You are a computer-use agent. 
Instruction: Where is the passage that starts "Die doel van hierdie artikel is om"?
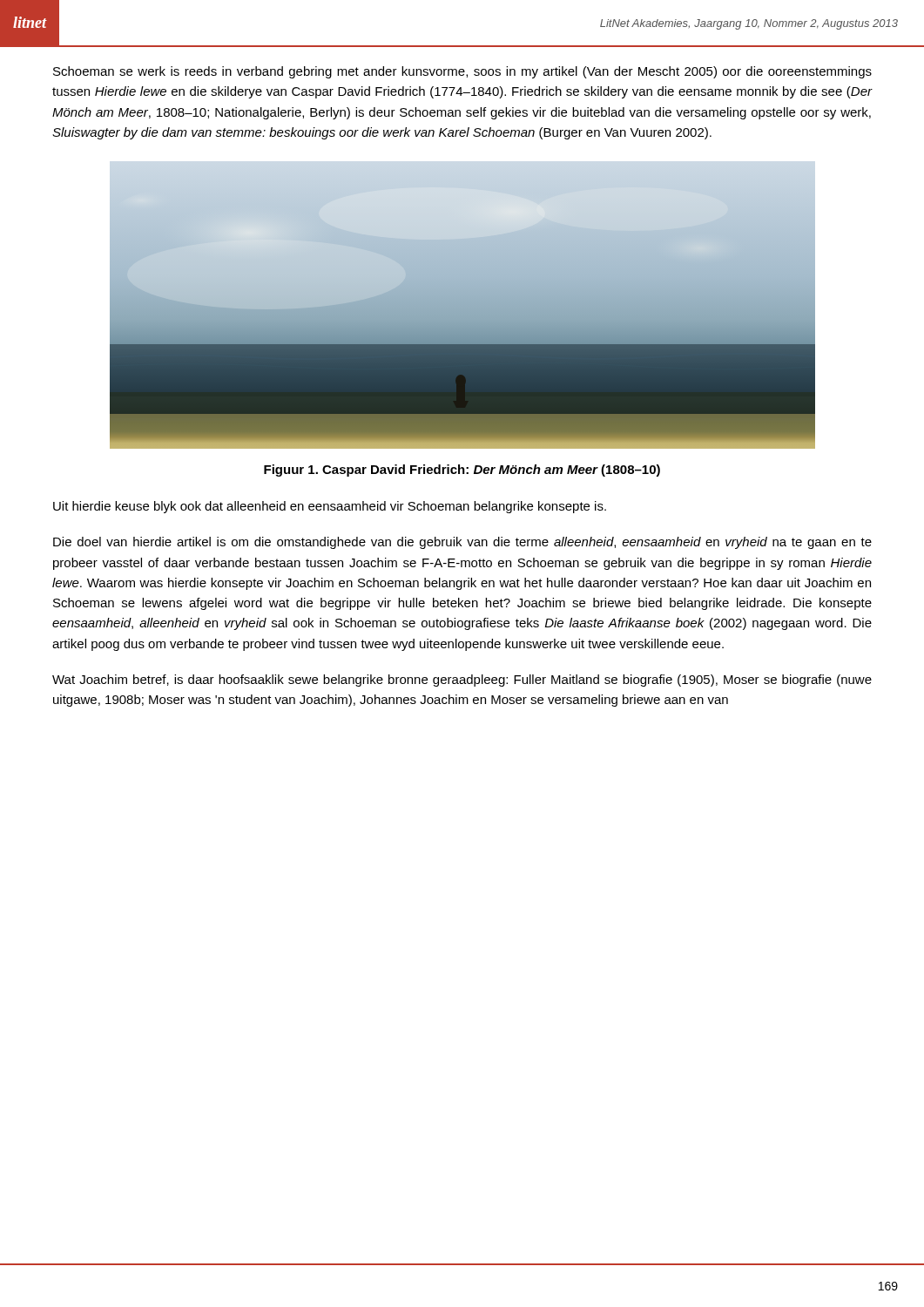pyautogui.click(x=462, y=592)
